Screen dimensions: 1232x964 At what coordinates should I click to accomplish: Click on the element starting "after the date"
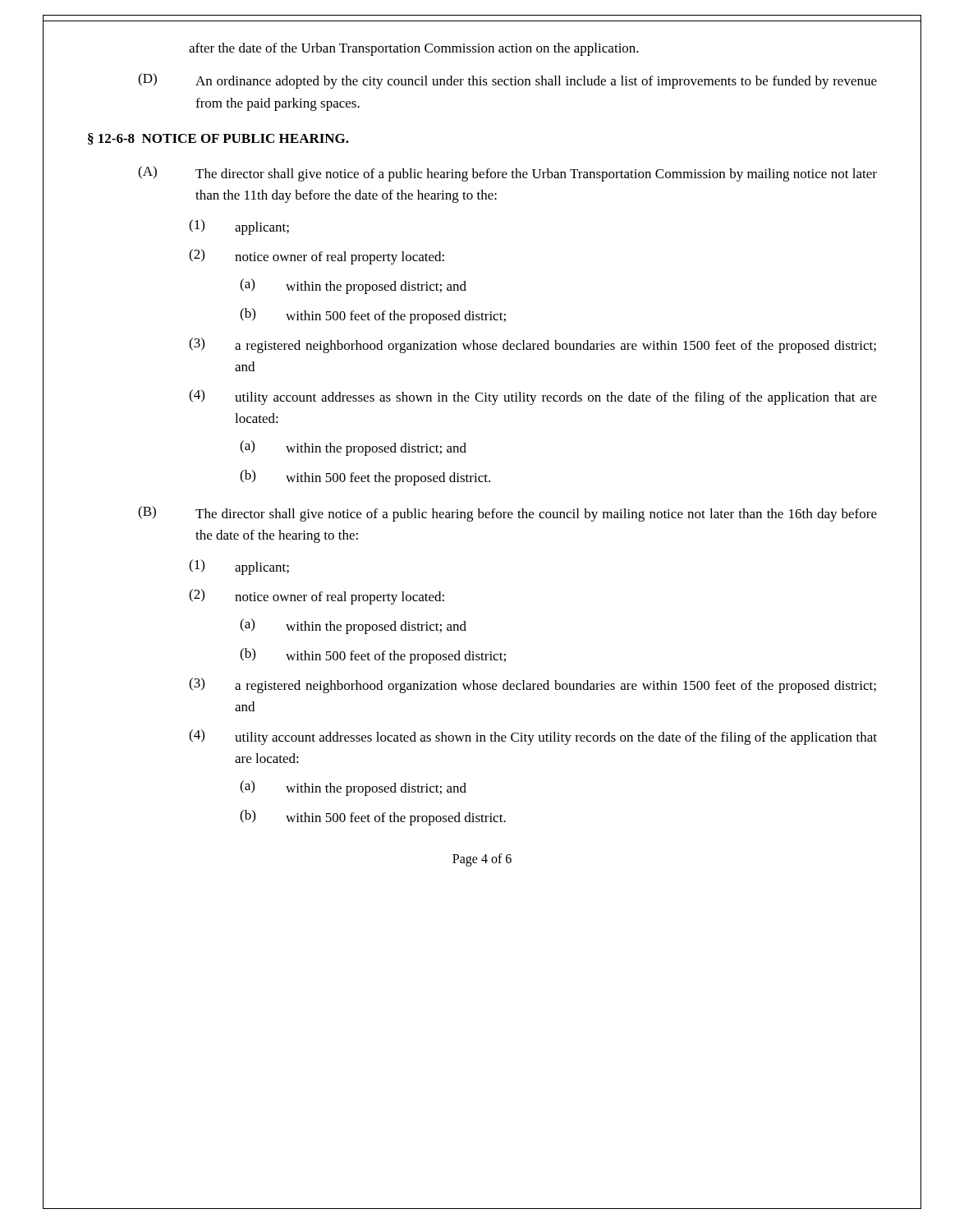pos(414,48)
